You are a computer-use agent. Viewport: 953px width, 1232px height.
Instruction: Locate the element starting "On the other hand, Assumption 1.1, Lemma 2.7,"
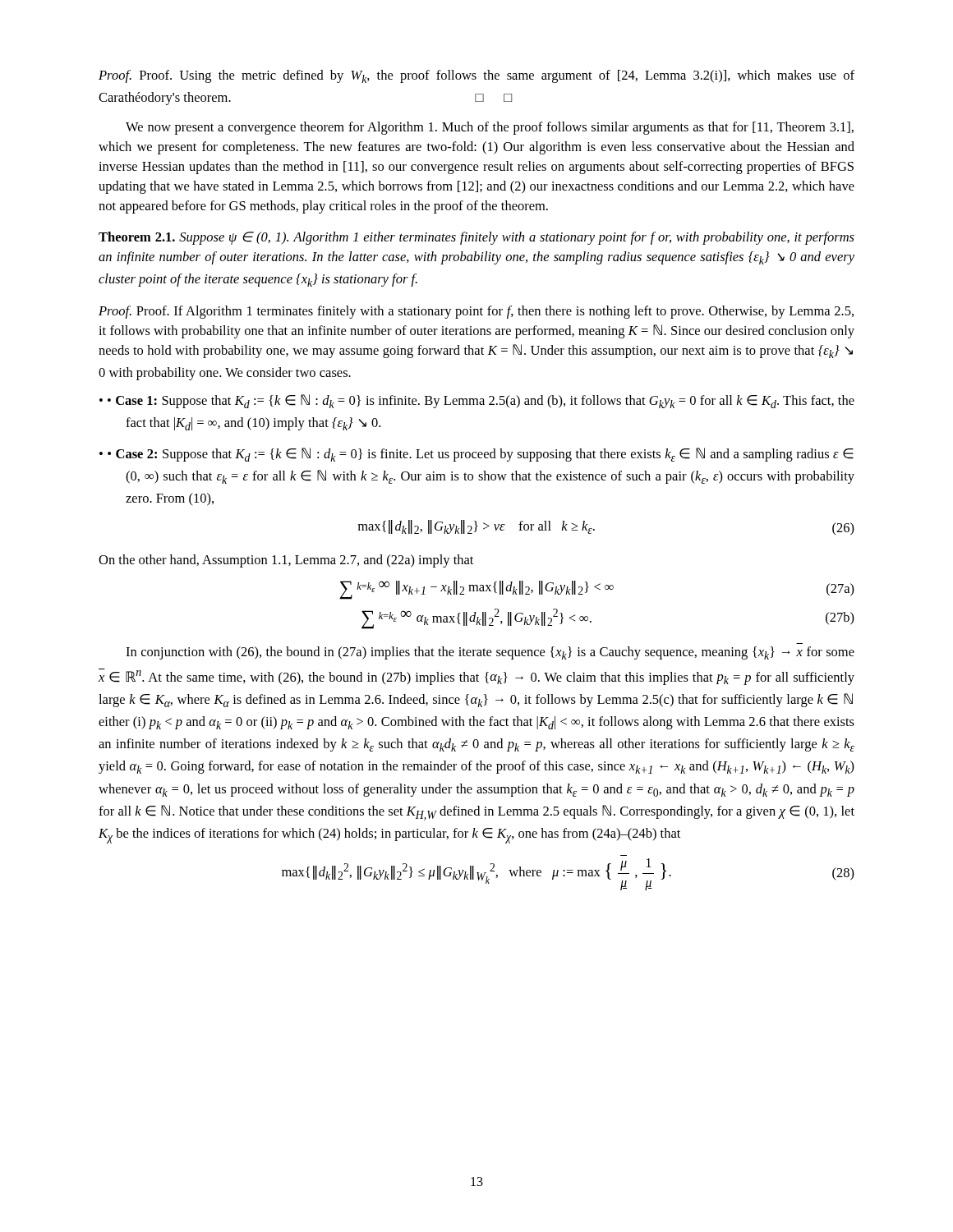coord(476,560)
